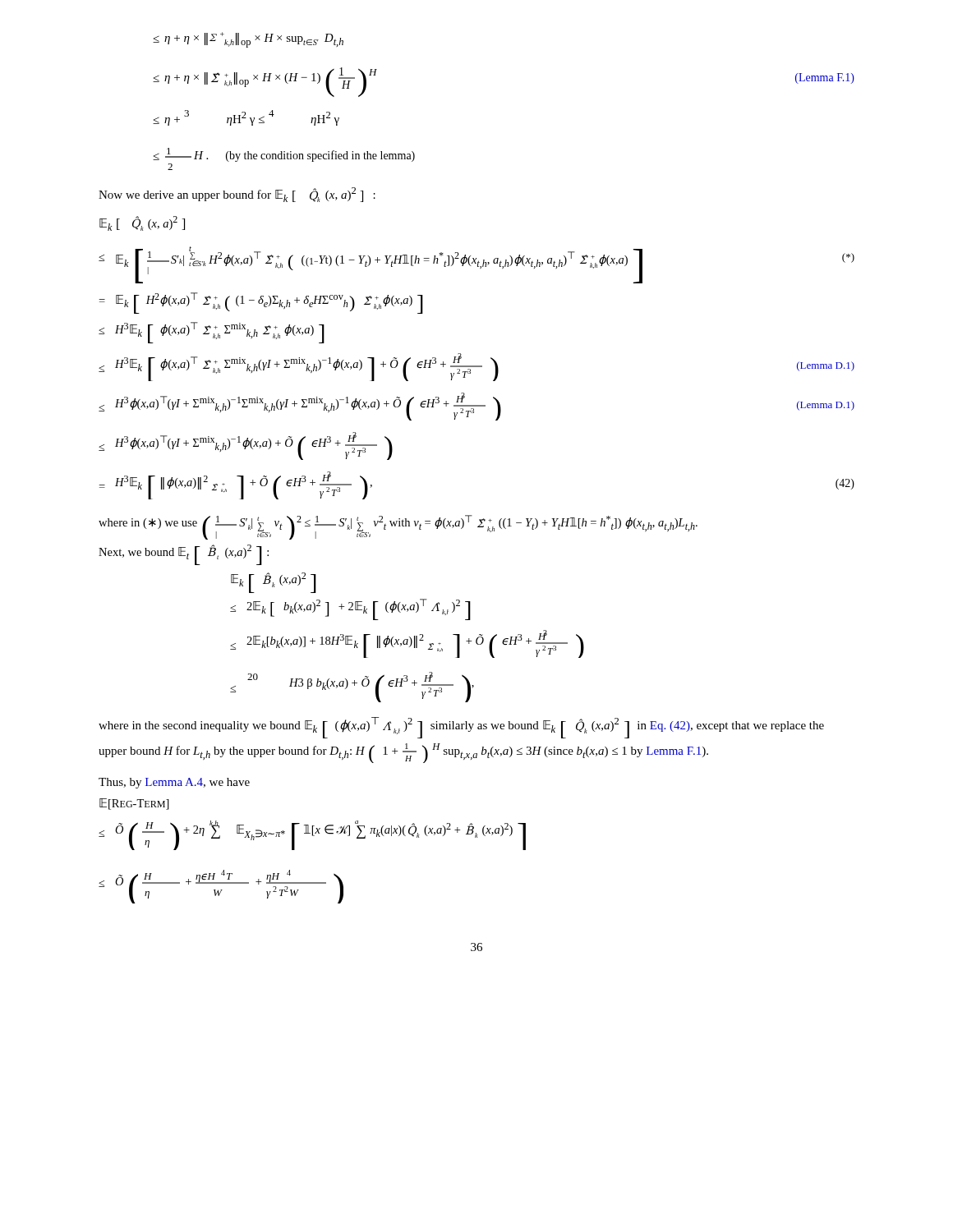This screenshot has height=1232, width=953.
Task: Navigate to the region starting "≤ η + η × ‖"
Action: [248, 40]
